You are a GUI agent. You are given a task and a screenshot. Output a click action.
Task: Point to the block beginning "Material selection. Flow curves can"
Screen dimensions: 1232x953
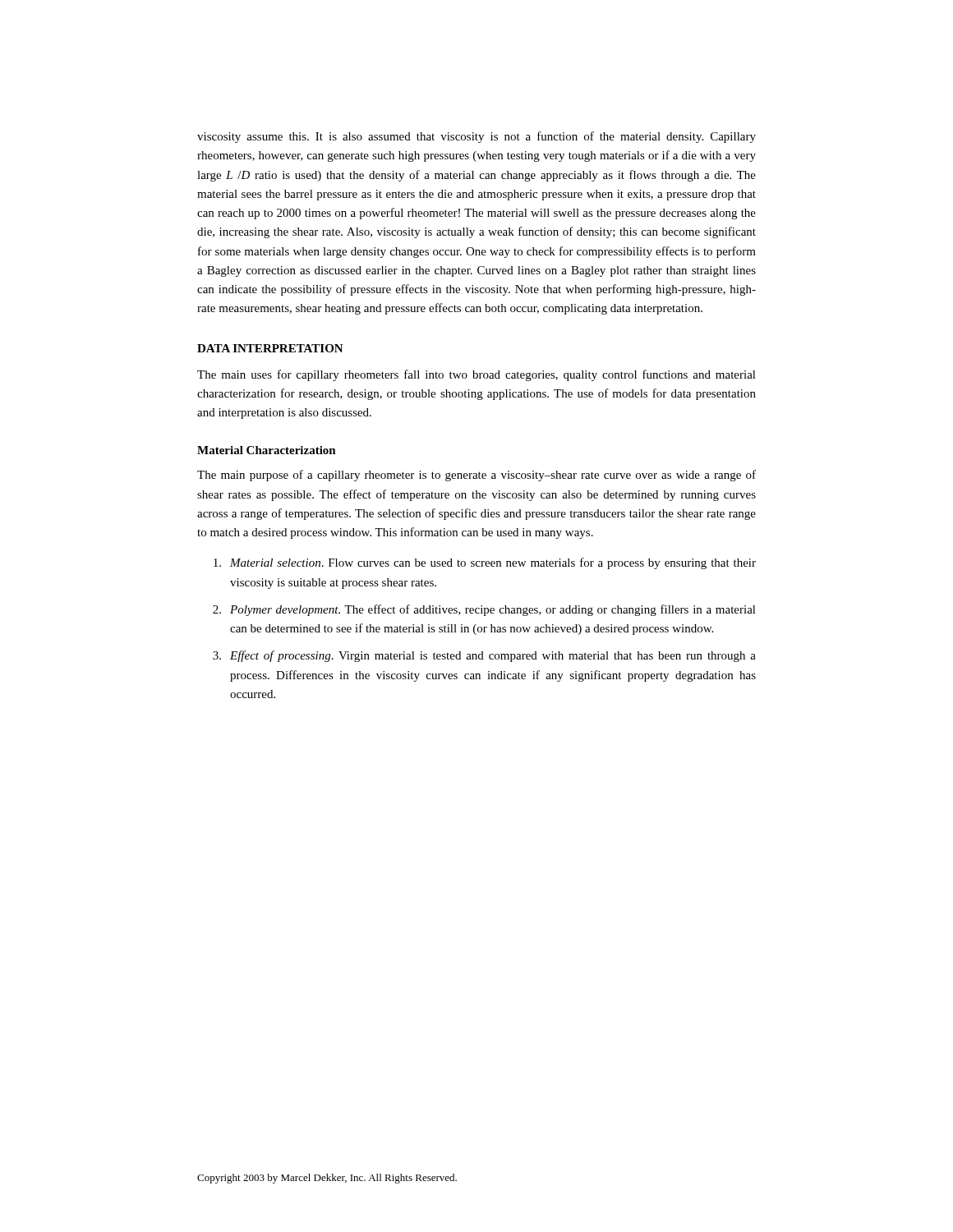click(x=476, y=573)
